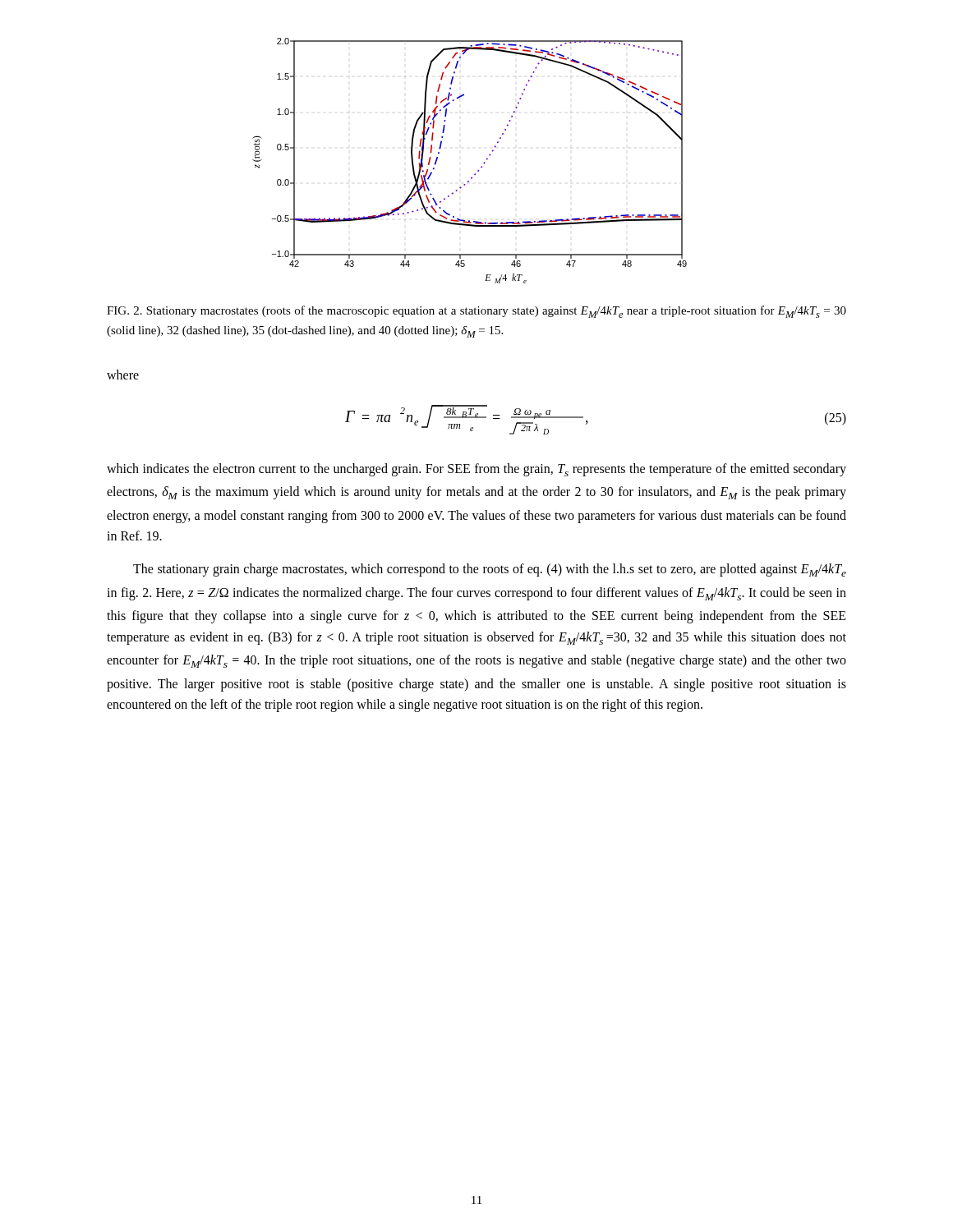Select the continuous plot
This screenshot has height=1232, width=953.
click(x=476, y=160)
